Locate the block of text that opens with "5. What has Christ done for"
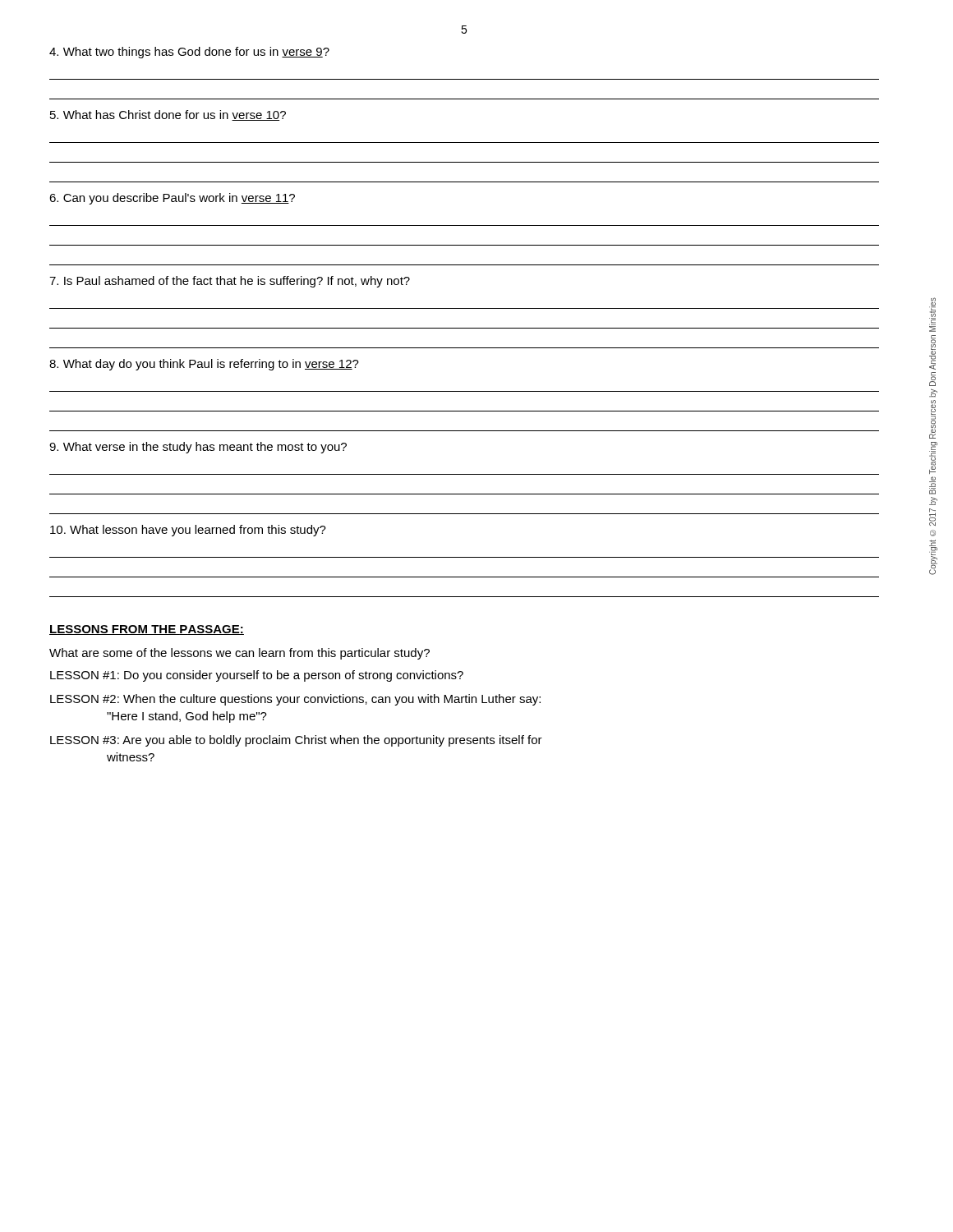Viewport: 953px width, 1232px height. point(464,145)
